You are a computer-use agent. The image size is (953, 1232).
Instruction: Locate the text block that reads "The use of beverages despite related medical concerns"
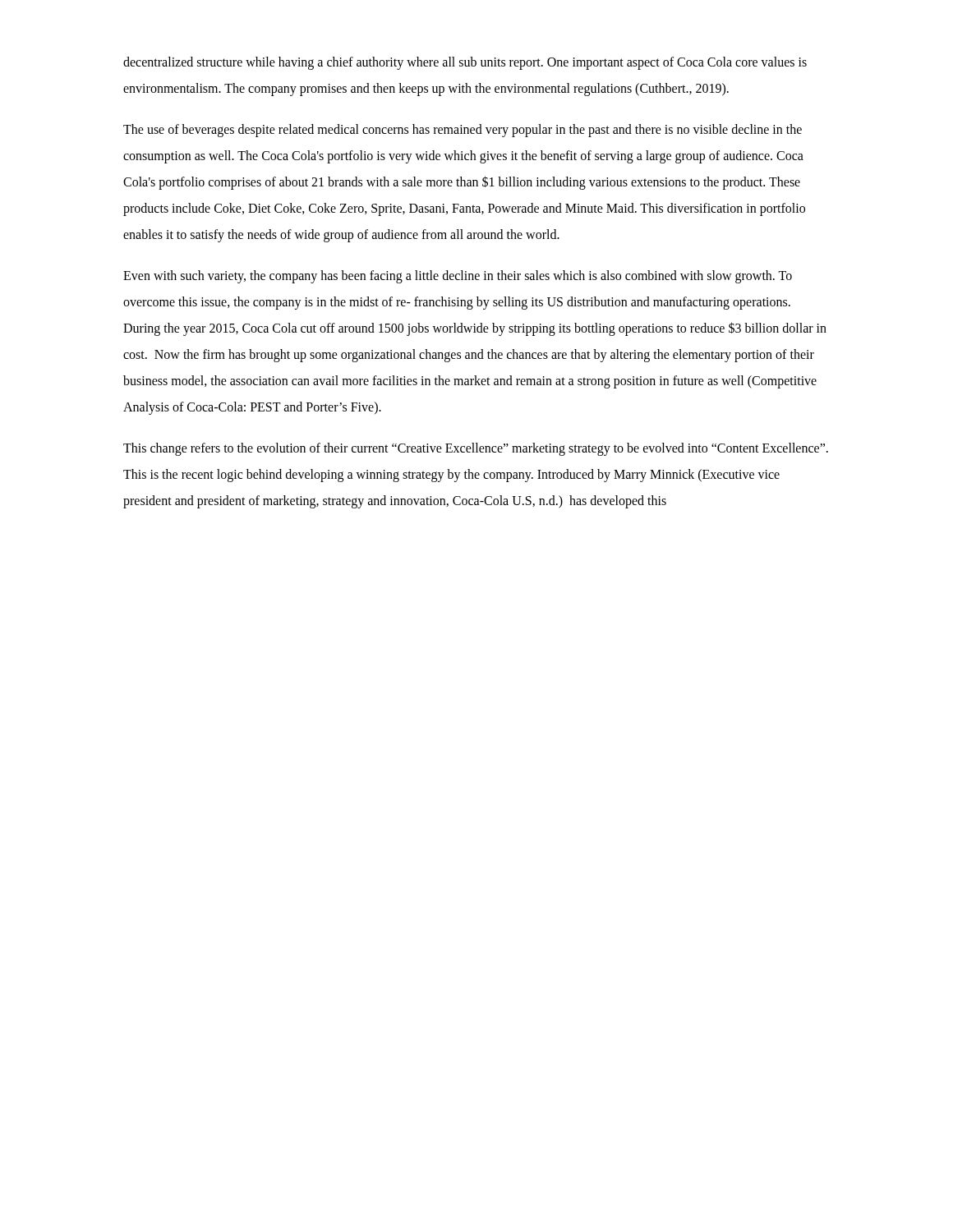464,182
